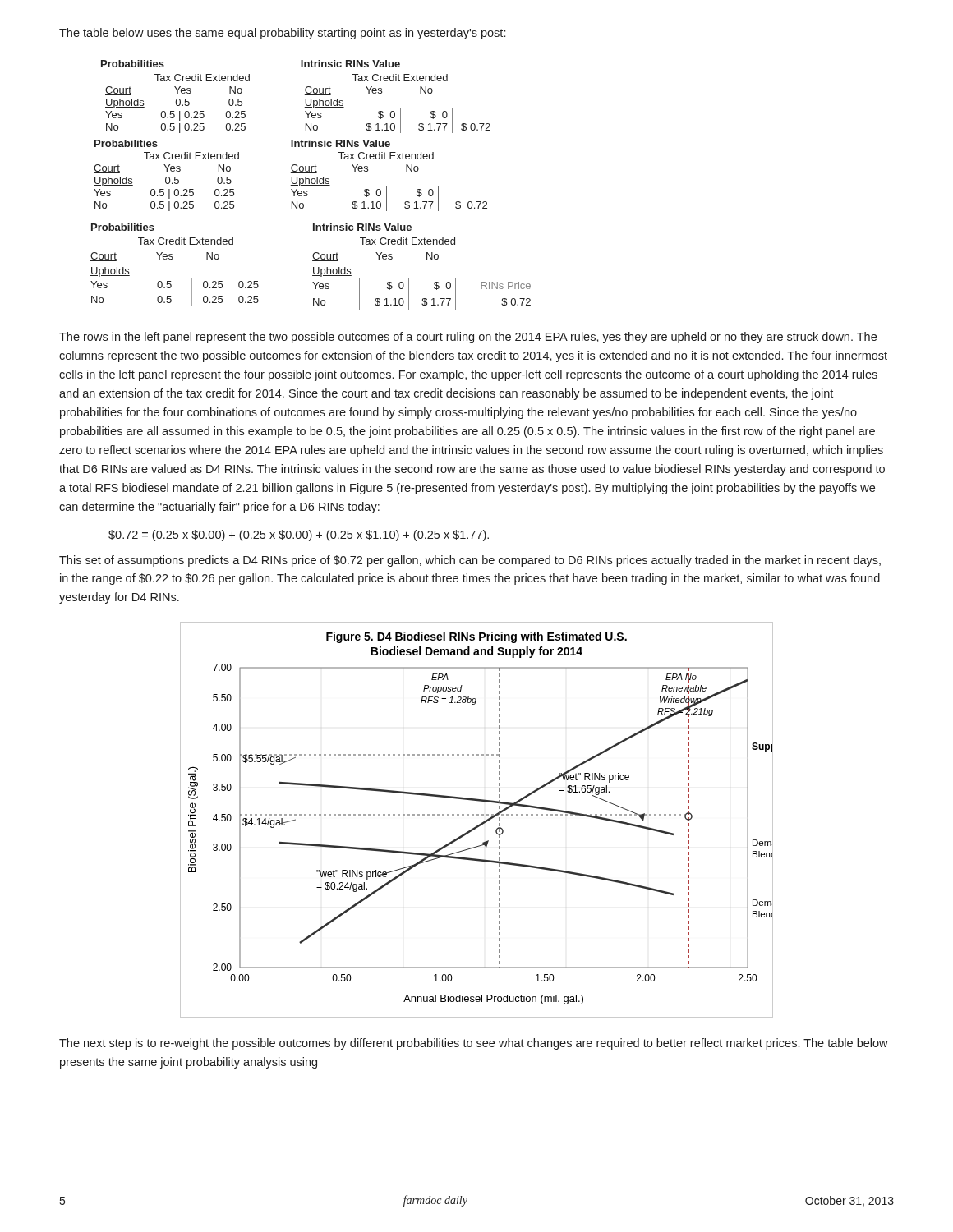Click on the element starting "The next step is to"
The width and height of the screenshot is (953, 1232).
coord(473,1053)
